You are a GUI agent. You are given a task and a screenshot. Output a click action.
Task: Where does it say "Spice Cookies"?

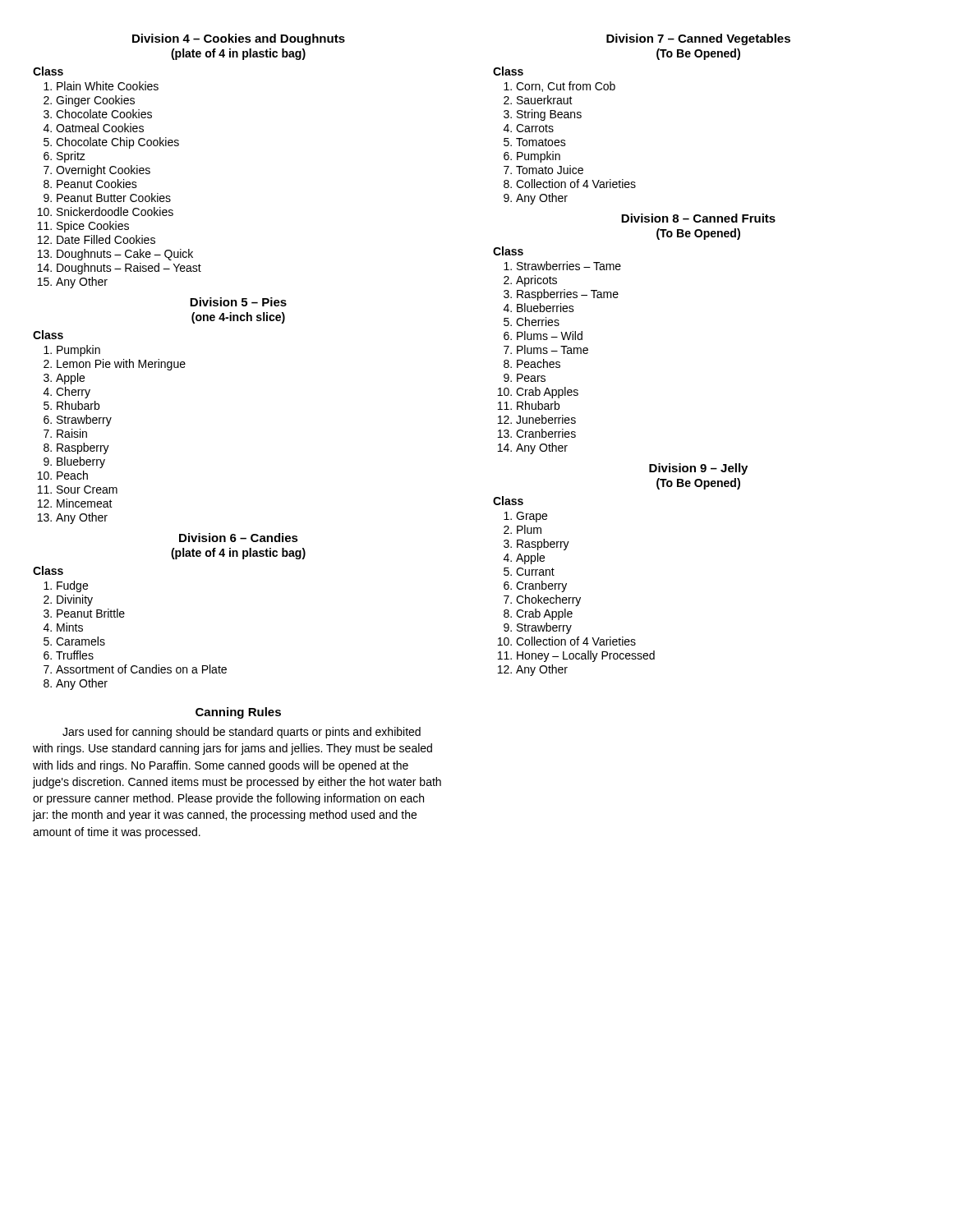click(x=93, y=226)
